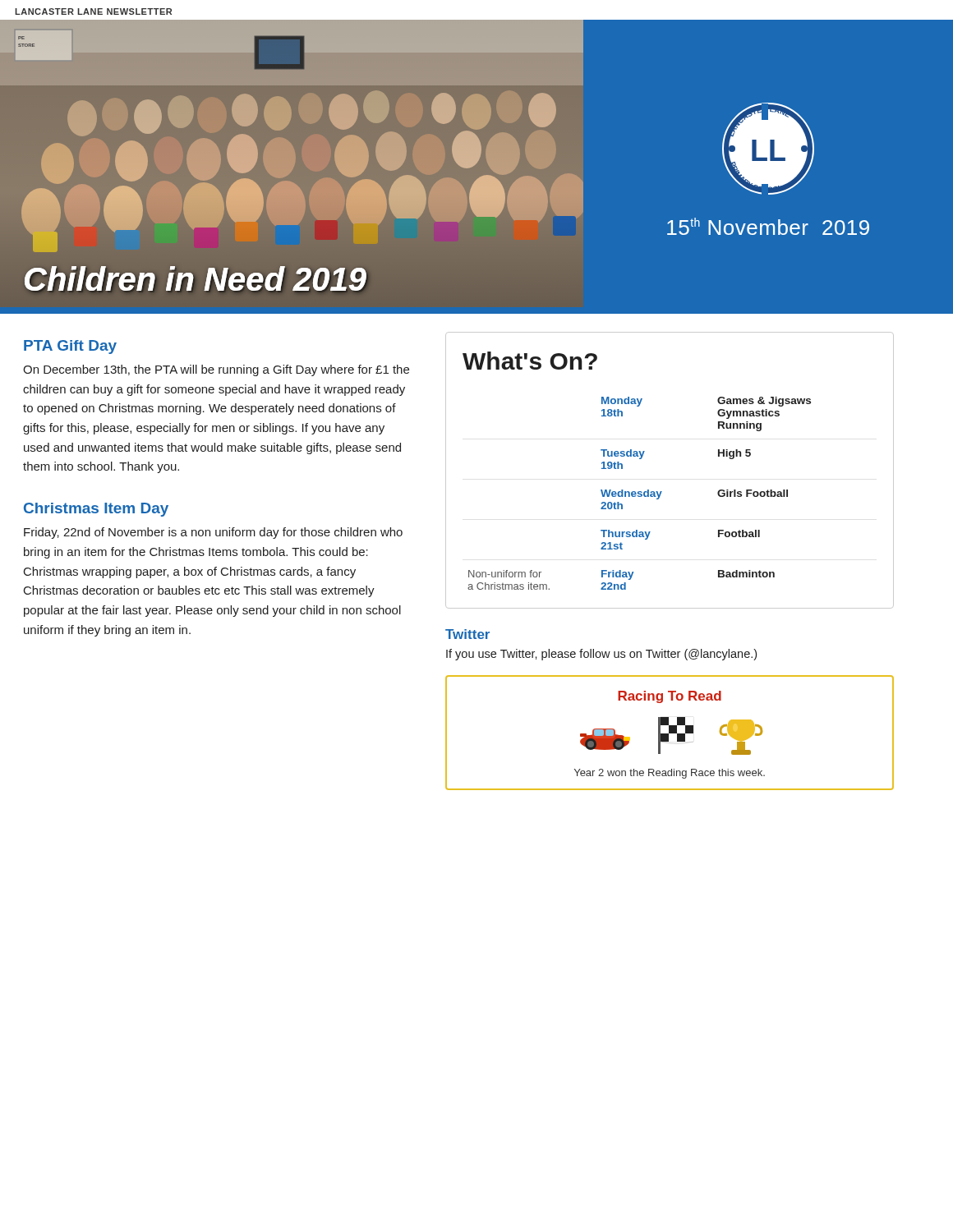Locate the block starting "On December 13th, the PTA"

point(216,418)
